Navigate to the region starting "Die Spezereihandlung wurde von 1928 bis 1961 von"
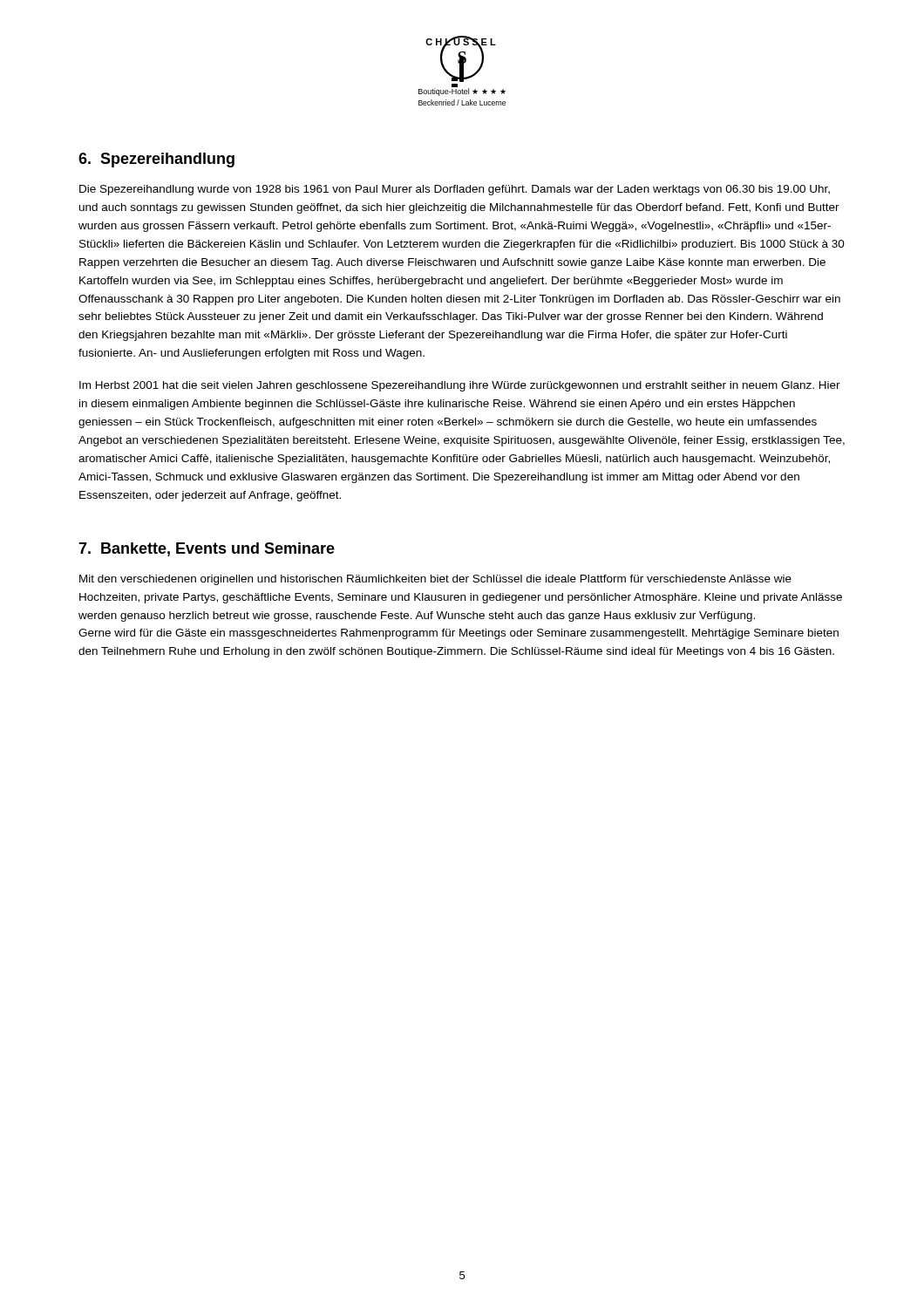 [x=461, y=271]
